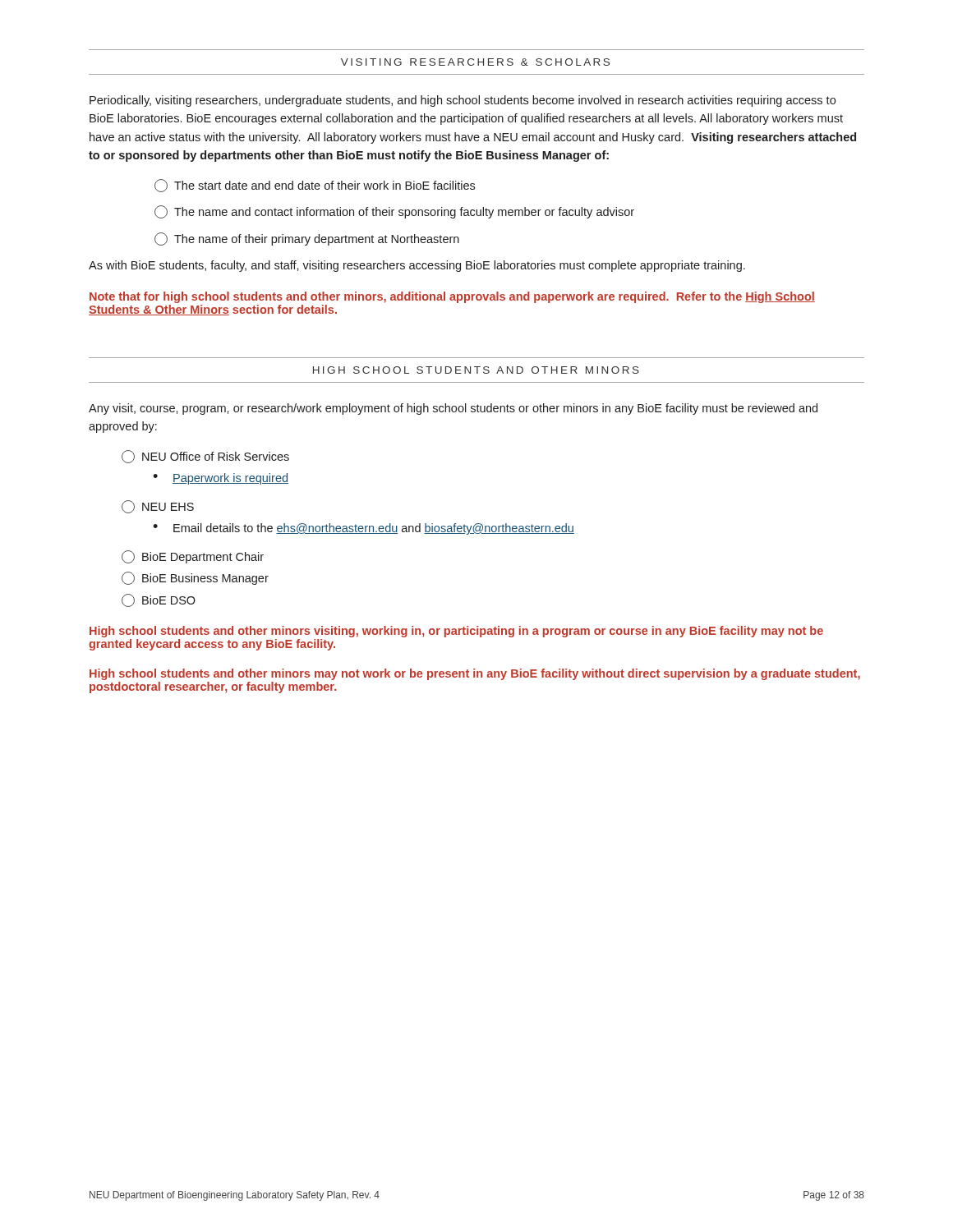The image size is (953, 1232).
Task: Click the passage that begins "Note that for high"
Action: click(x=452, y=303)
